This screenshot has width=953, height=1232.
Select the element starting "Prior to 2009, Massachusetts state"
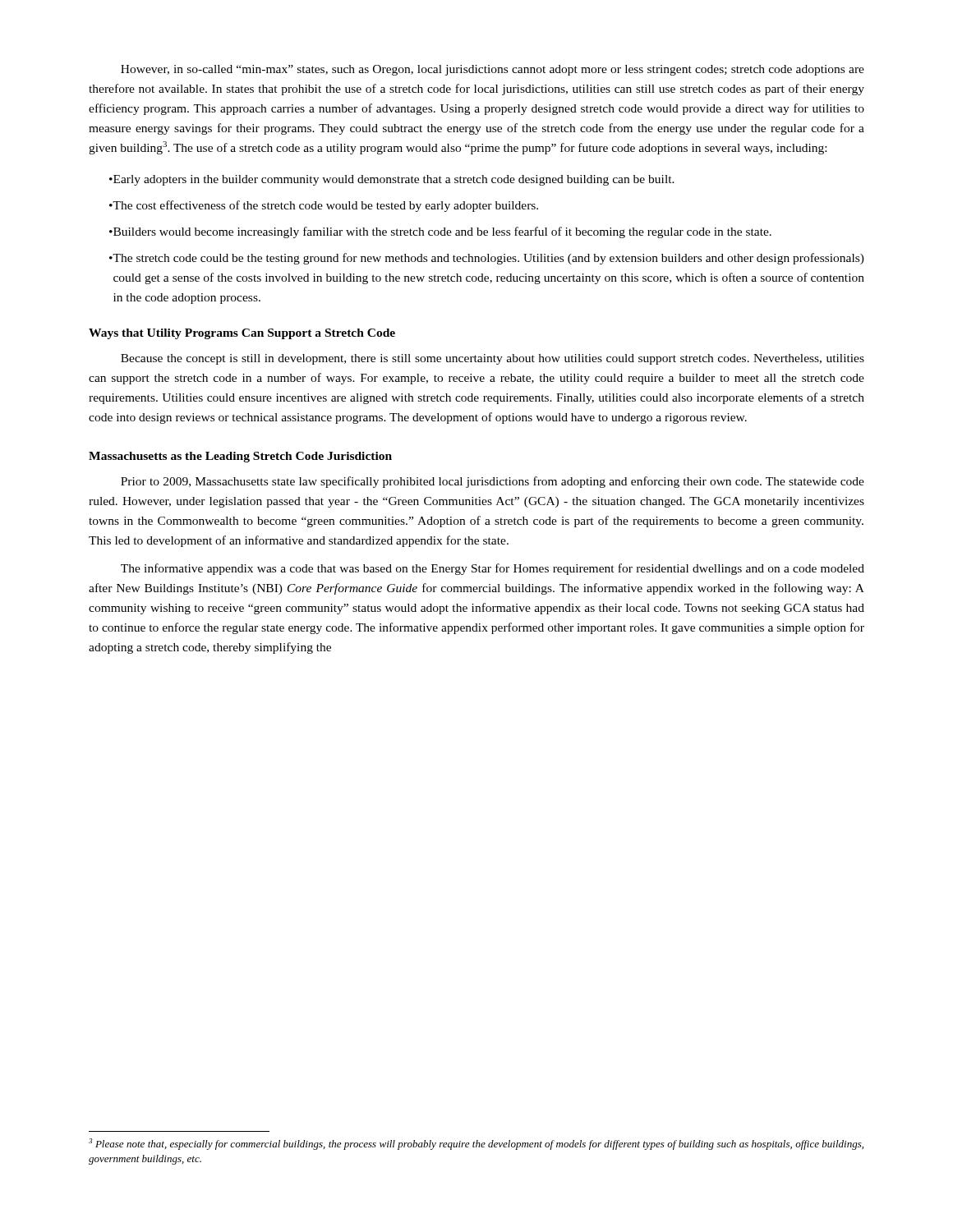(476, 565)
